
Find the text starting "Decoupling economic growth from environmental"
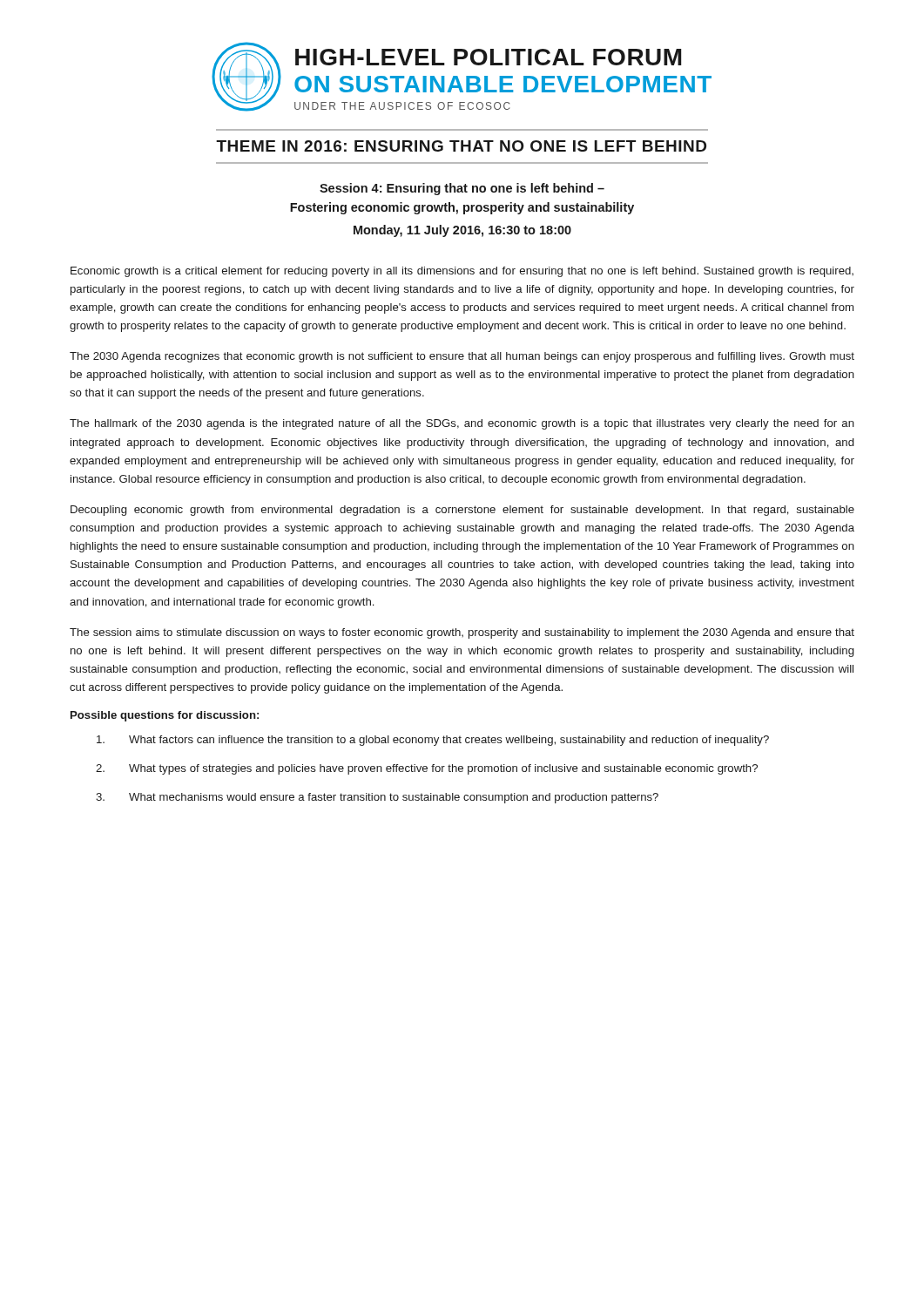click(462, 555)
